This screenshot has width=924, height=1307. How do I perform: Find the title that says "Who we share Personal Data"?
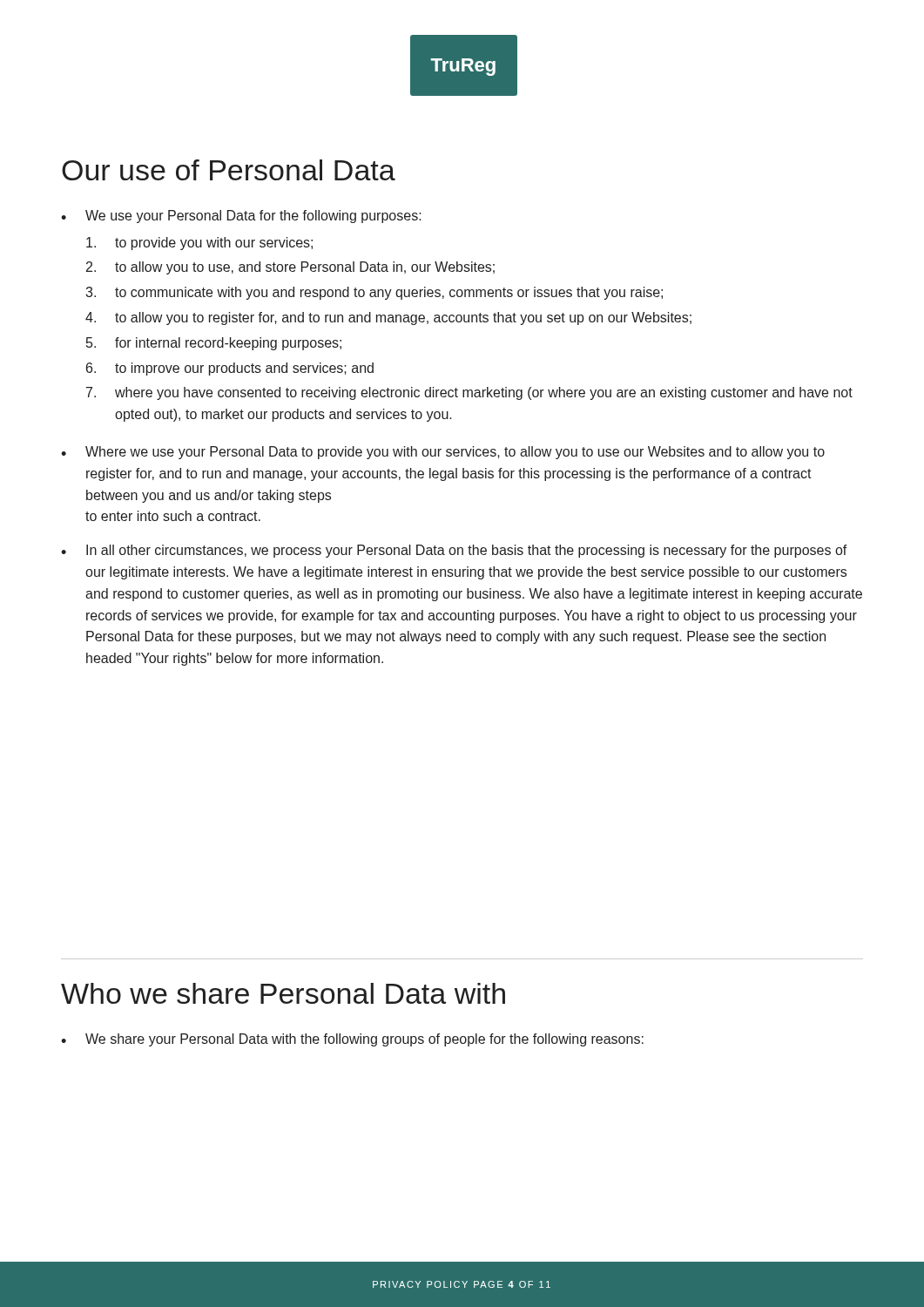click(x=284, y=993)
